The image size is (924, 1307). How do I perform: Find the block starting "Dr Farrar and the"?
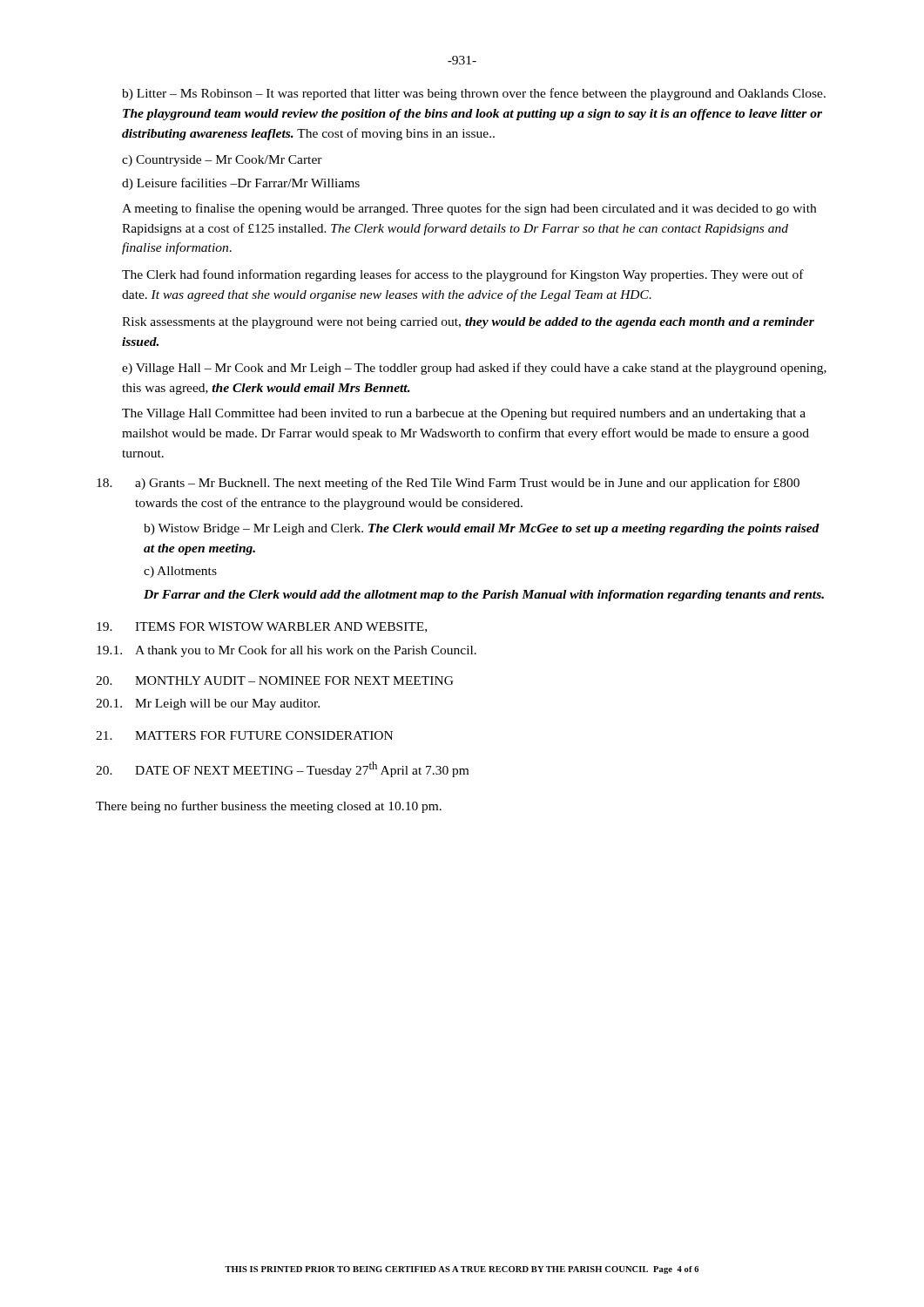(x=484, y=594)
